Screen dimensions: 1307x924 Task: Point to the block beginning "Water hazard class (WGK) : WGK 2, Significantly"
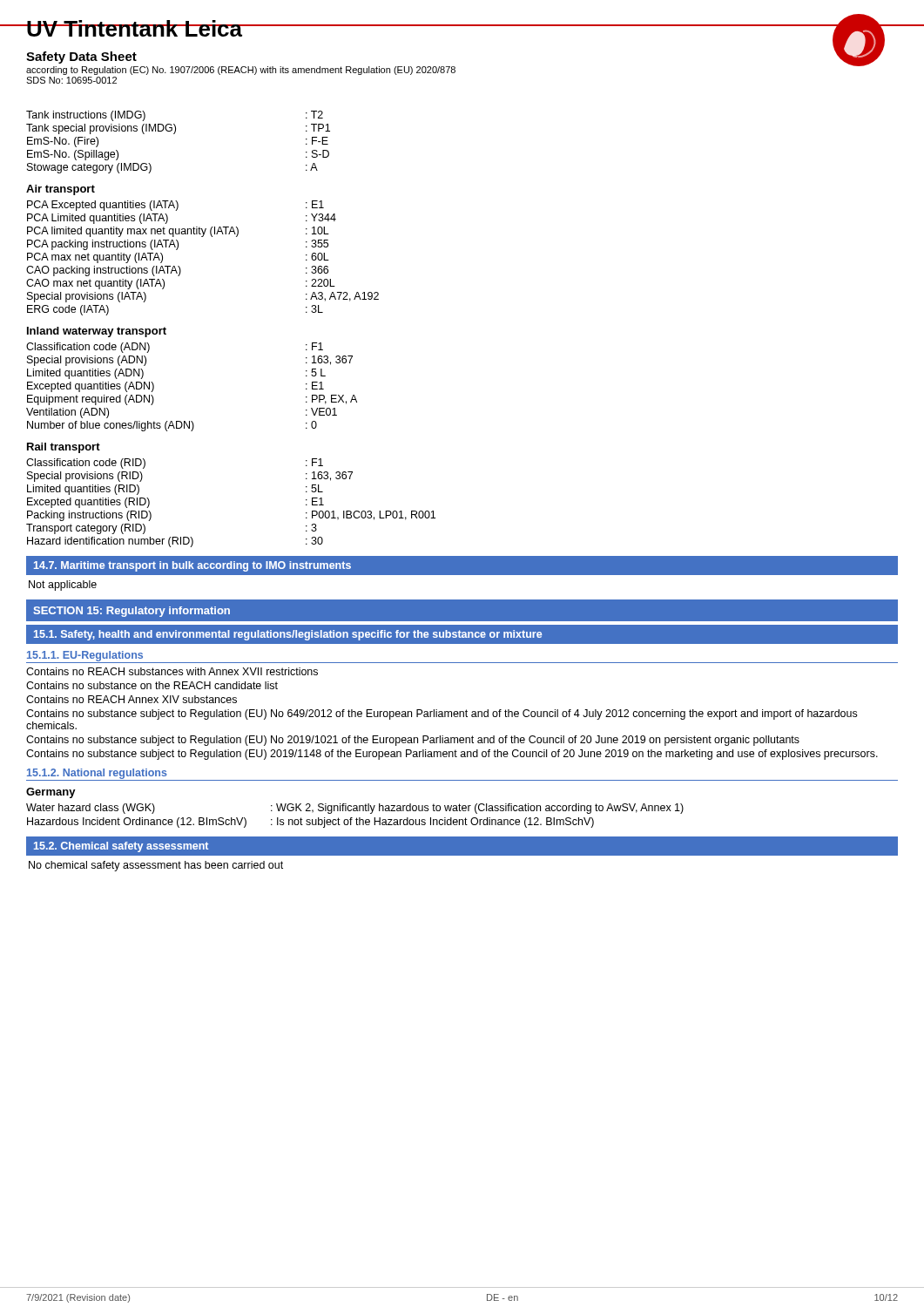pyautogui.click(x=462, y=815)
